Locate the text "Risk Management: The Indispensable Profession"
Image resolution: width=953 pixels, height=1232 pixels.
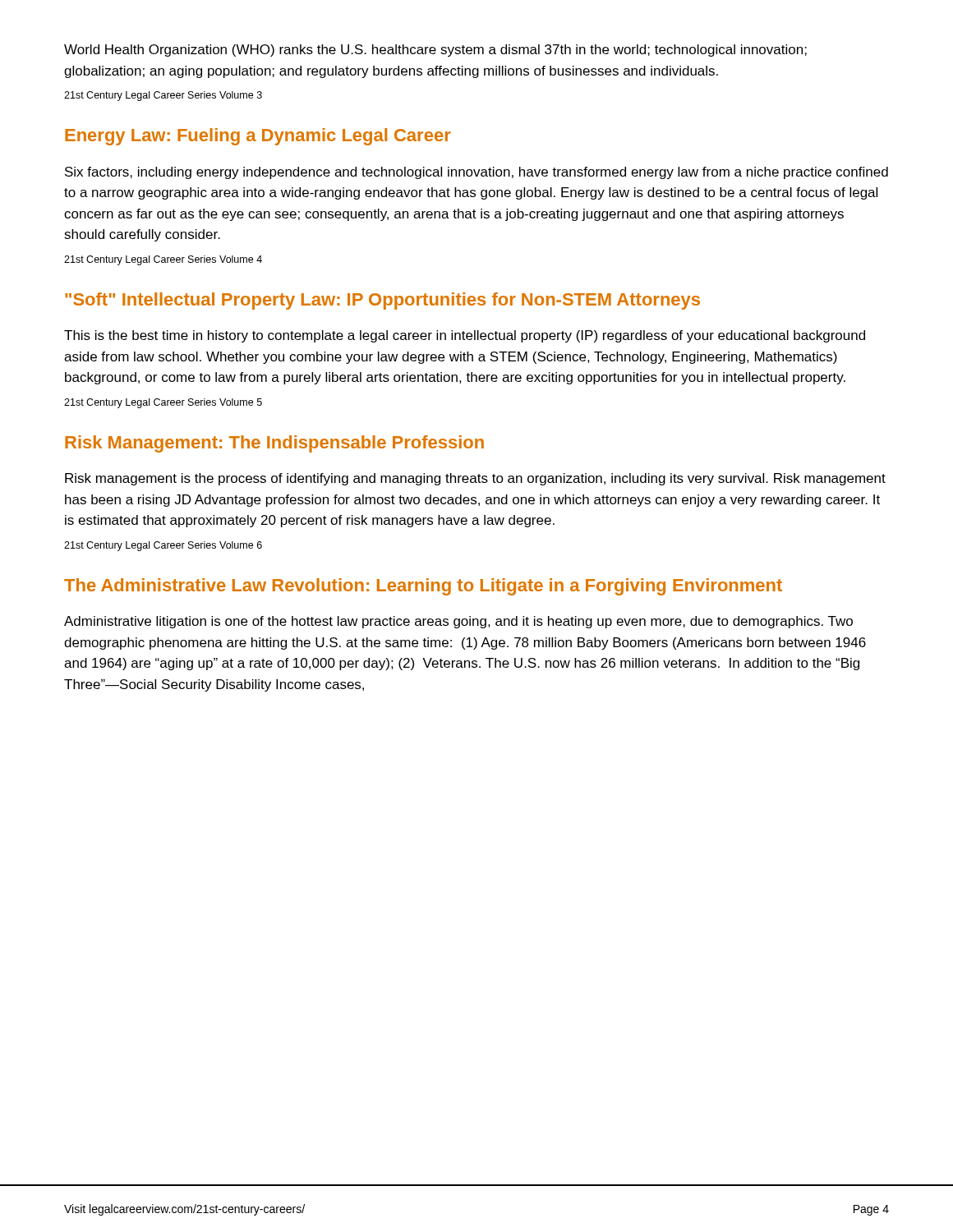(x=274, y=442)
